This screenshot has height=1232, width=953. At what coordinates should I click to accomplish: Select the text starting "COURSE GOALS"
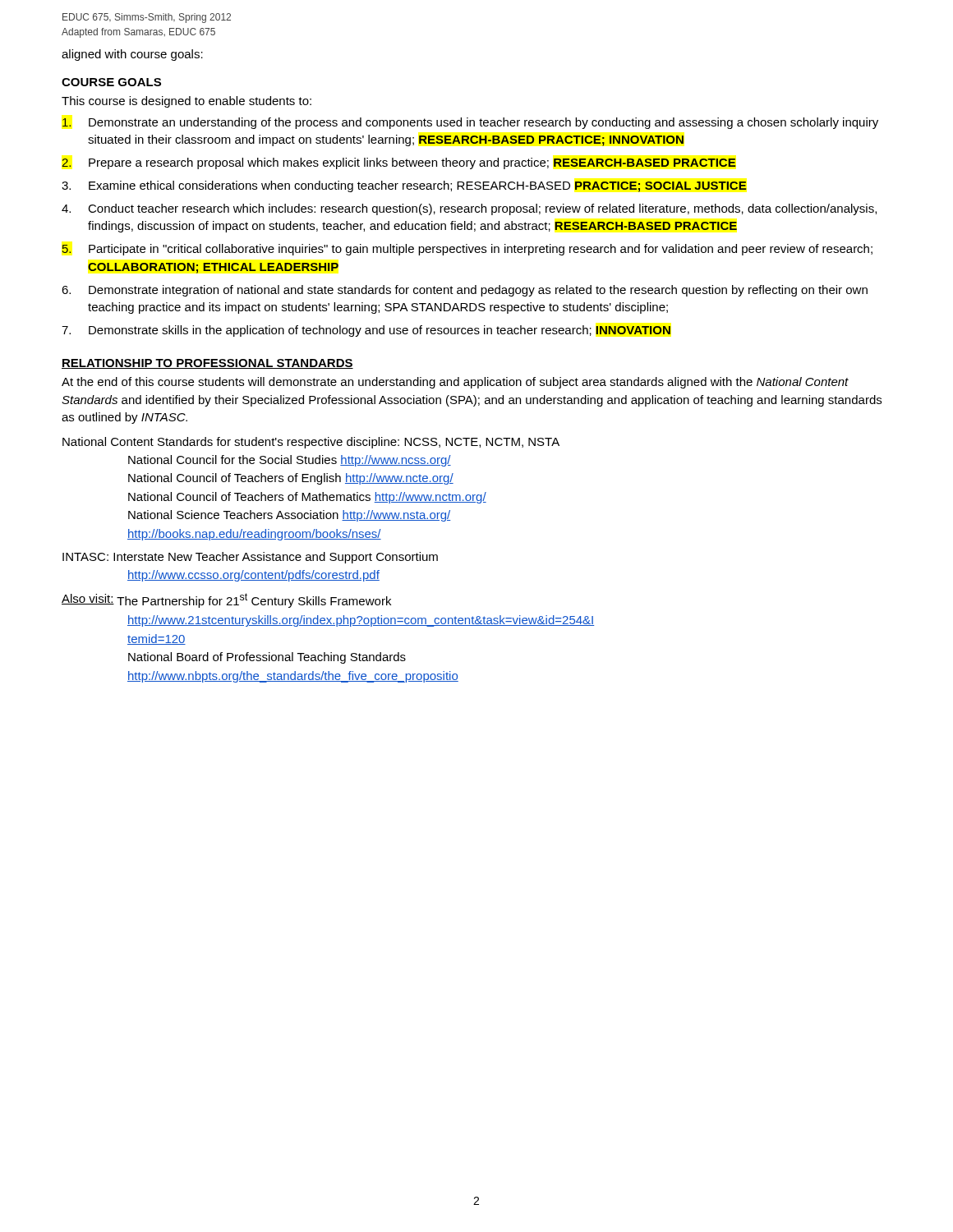(112, 81)
